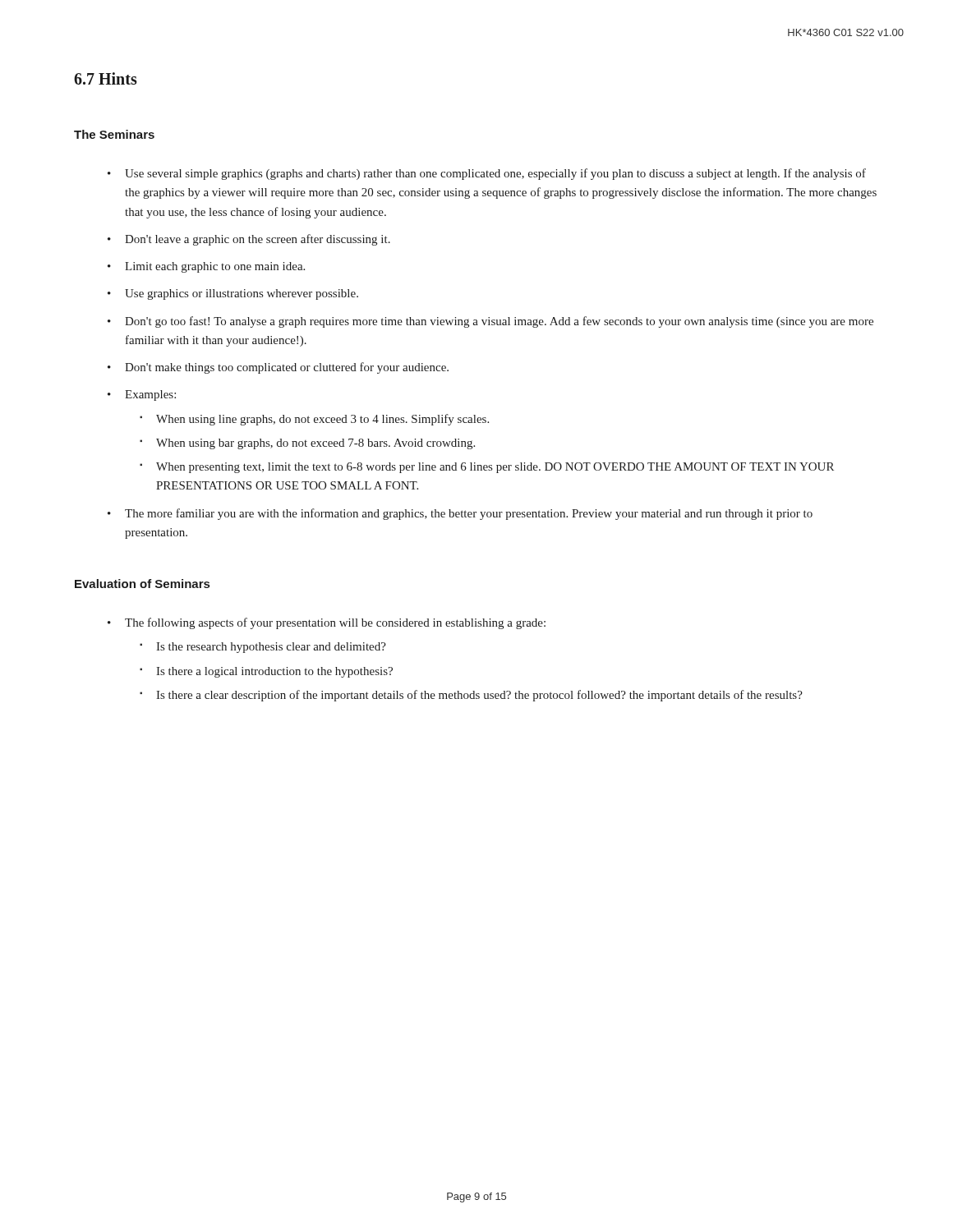Navigate to the block starting "Don't make things too complicated or cluttered for"

(287, 367)
